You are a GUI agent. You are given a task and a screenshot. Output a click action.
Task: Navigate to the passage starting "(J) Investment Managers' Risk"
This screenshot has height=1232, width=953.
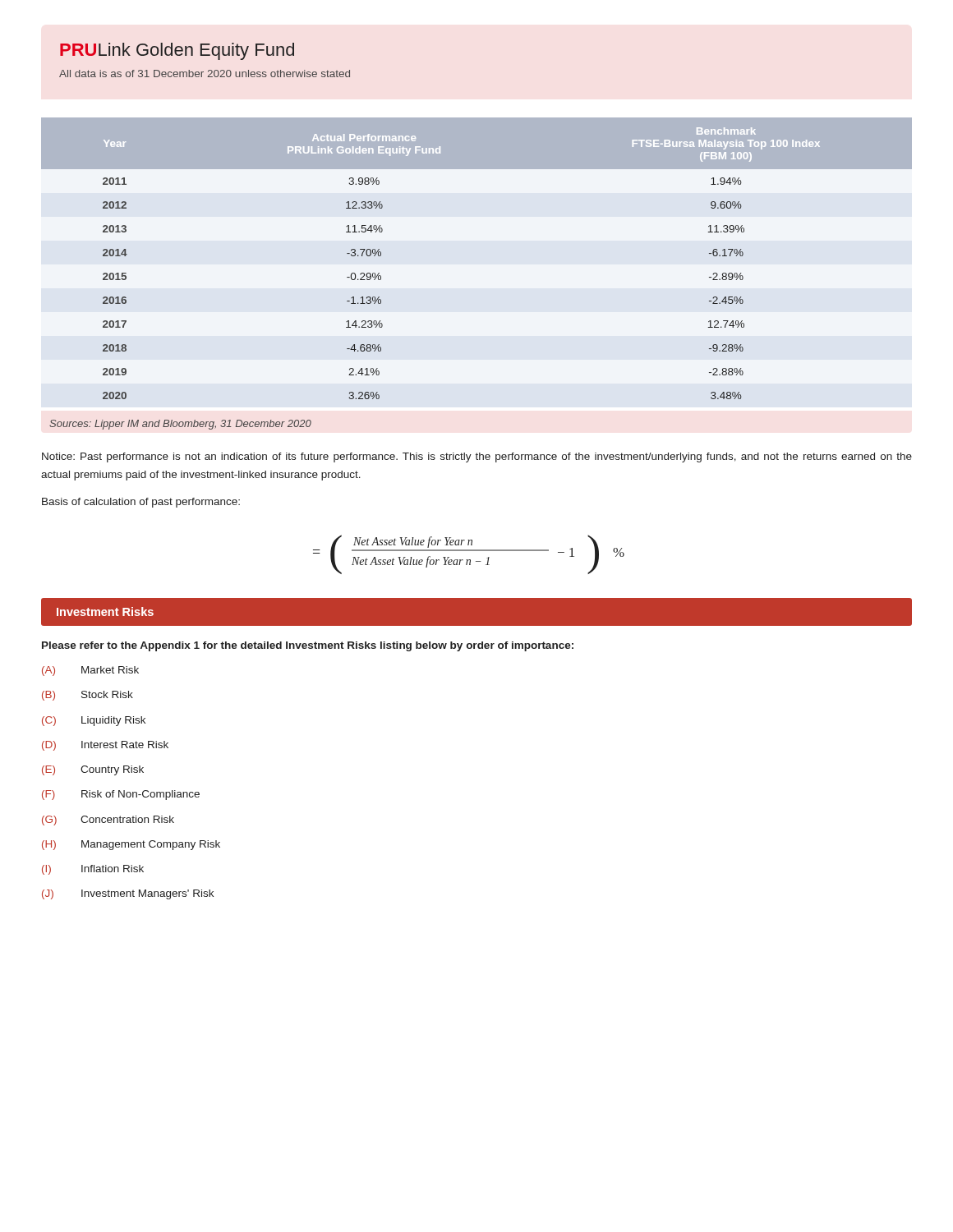click(128, 894)
